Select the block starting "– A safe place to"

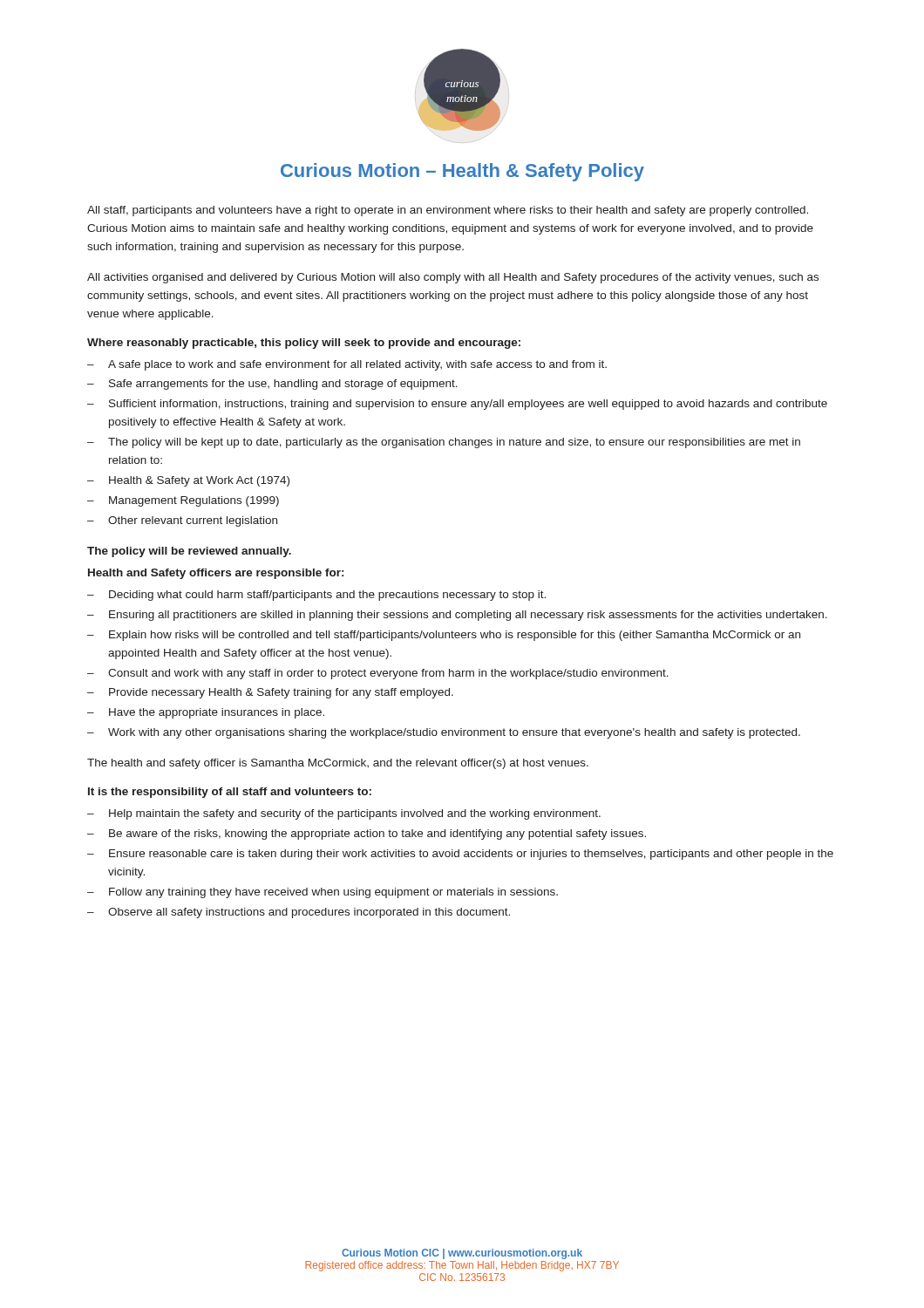click(x=462, y=364)
